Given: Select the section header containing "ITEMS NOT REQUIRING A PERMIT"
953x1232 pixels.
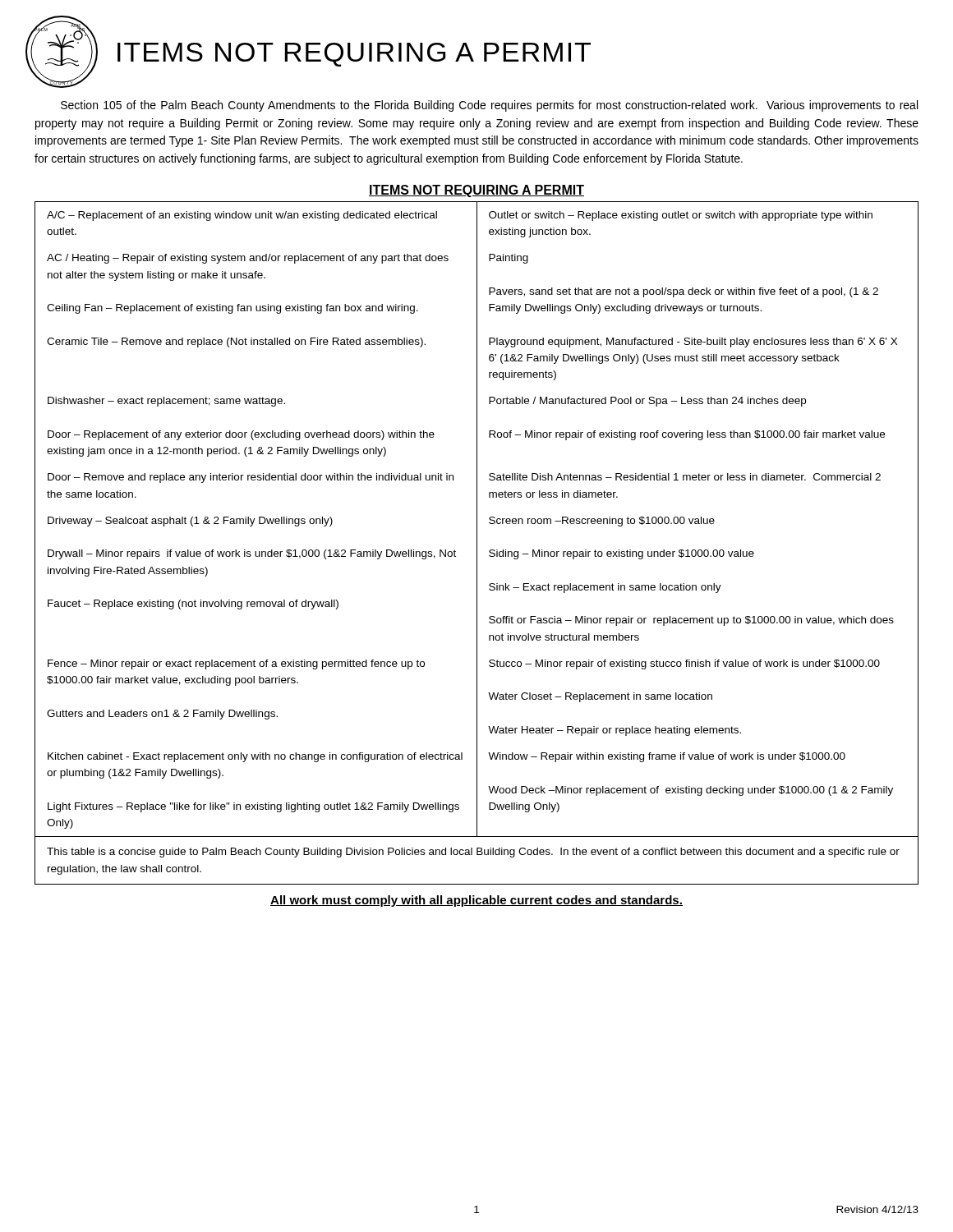Looking at the screenshot, I should (476, 190).
